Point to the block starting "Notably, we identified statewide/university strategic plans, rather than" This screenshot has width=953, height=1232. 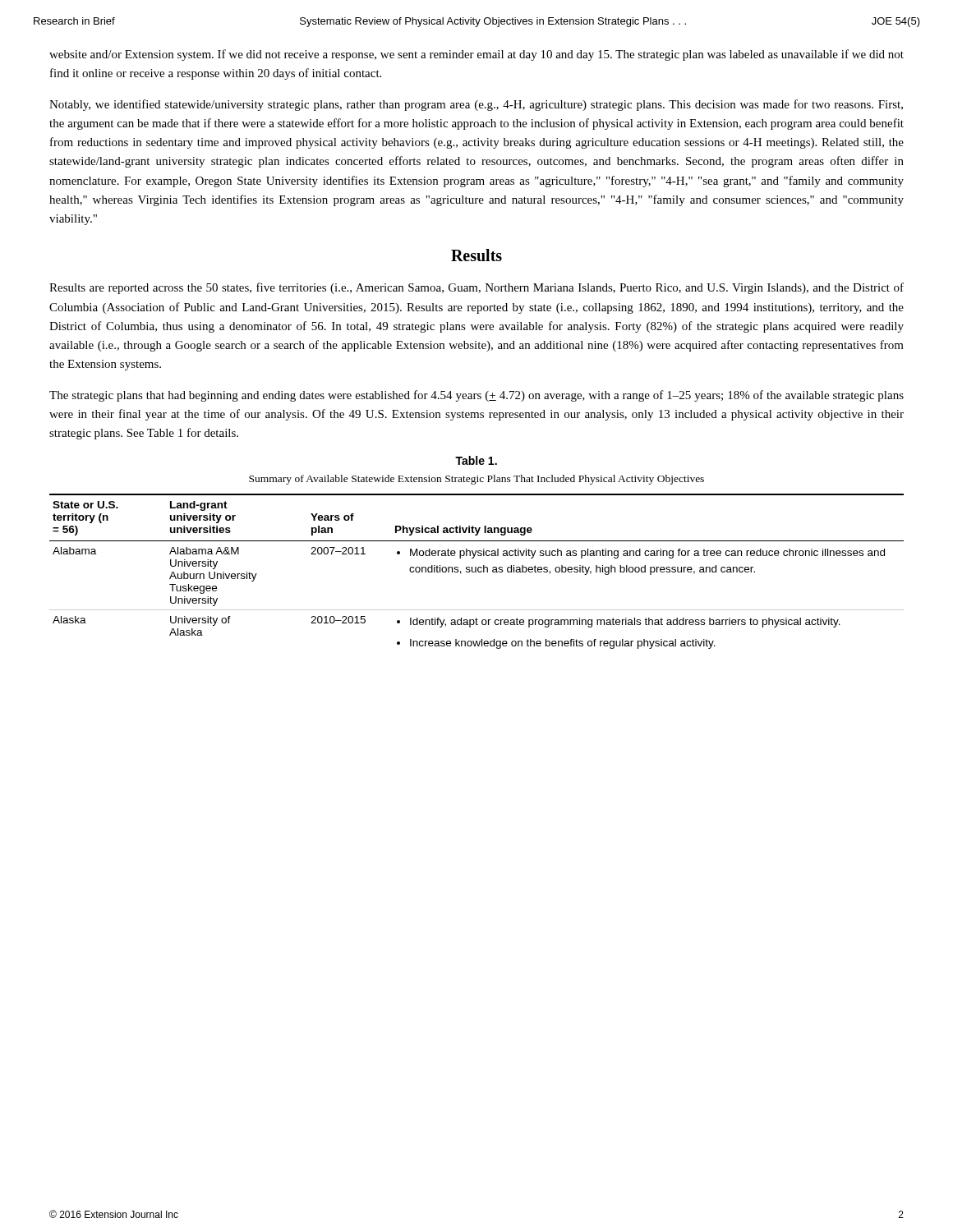pyautogui.click(x=476, y=161)
